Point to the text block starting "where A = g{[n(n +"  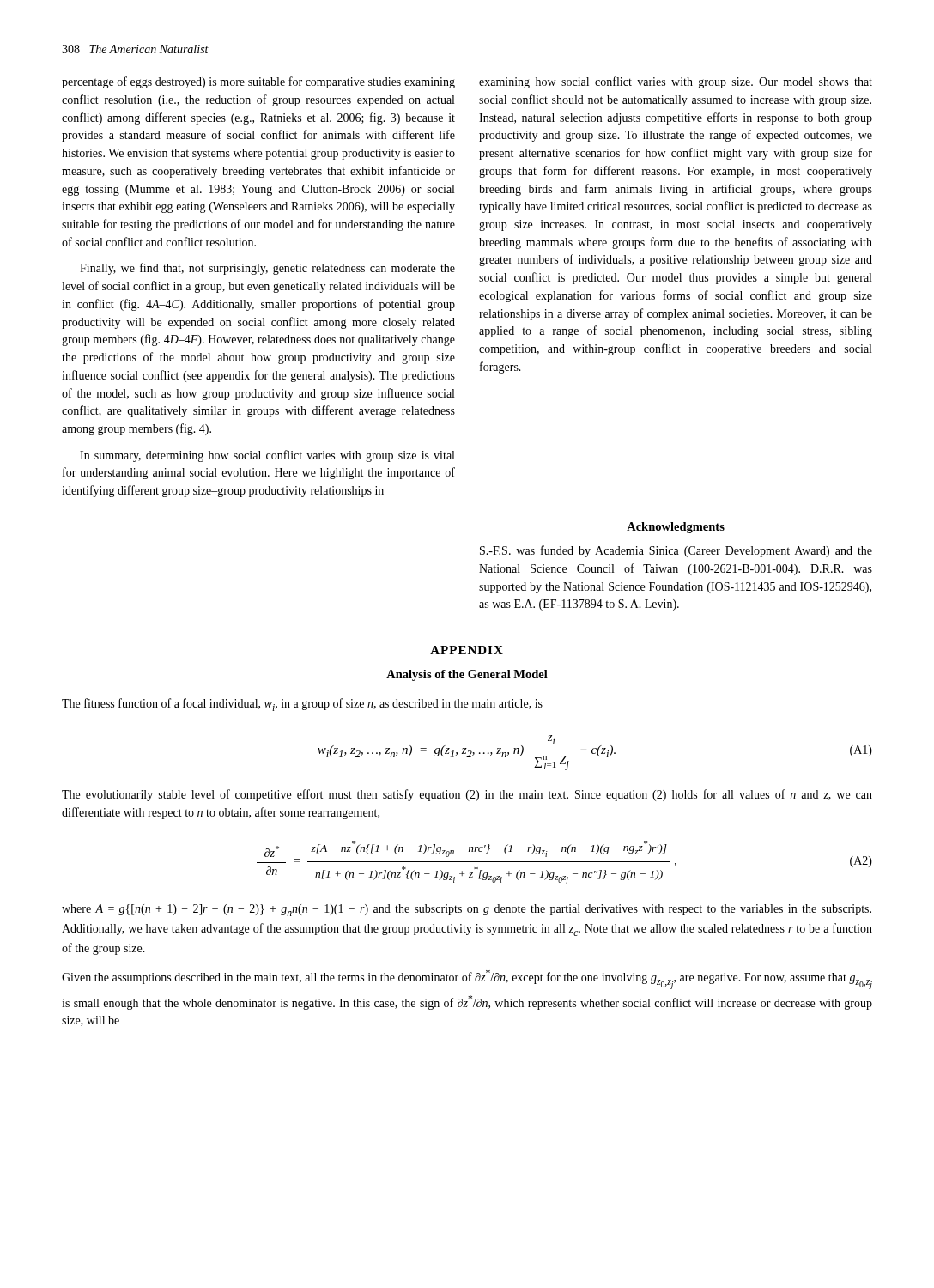coord(467,928)
